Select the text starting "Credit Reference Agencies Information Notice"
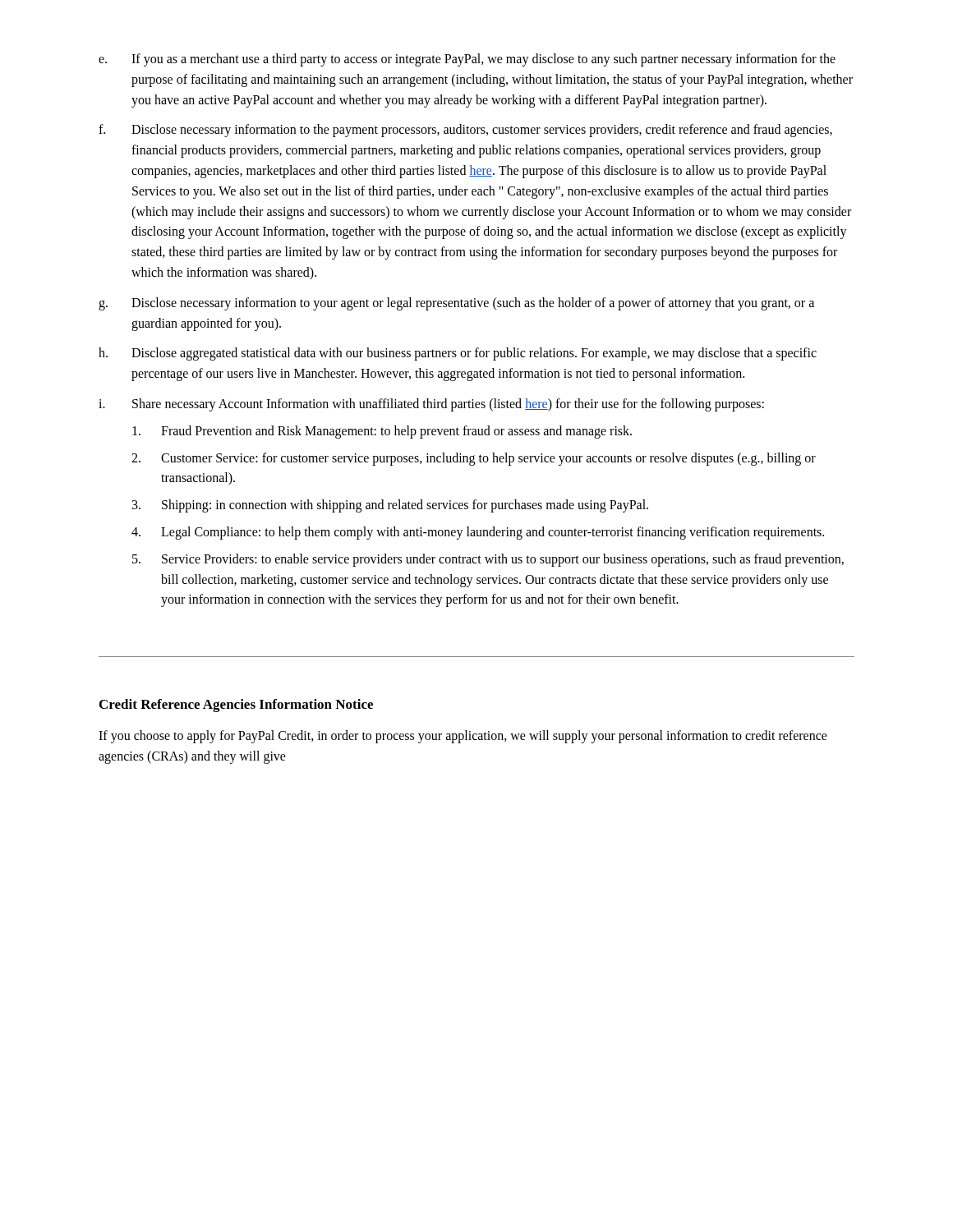Screen dimensions: 1232x953 pos(236,704)
